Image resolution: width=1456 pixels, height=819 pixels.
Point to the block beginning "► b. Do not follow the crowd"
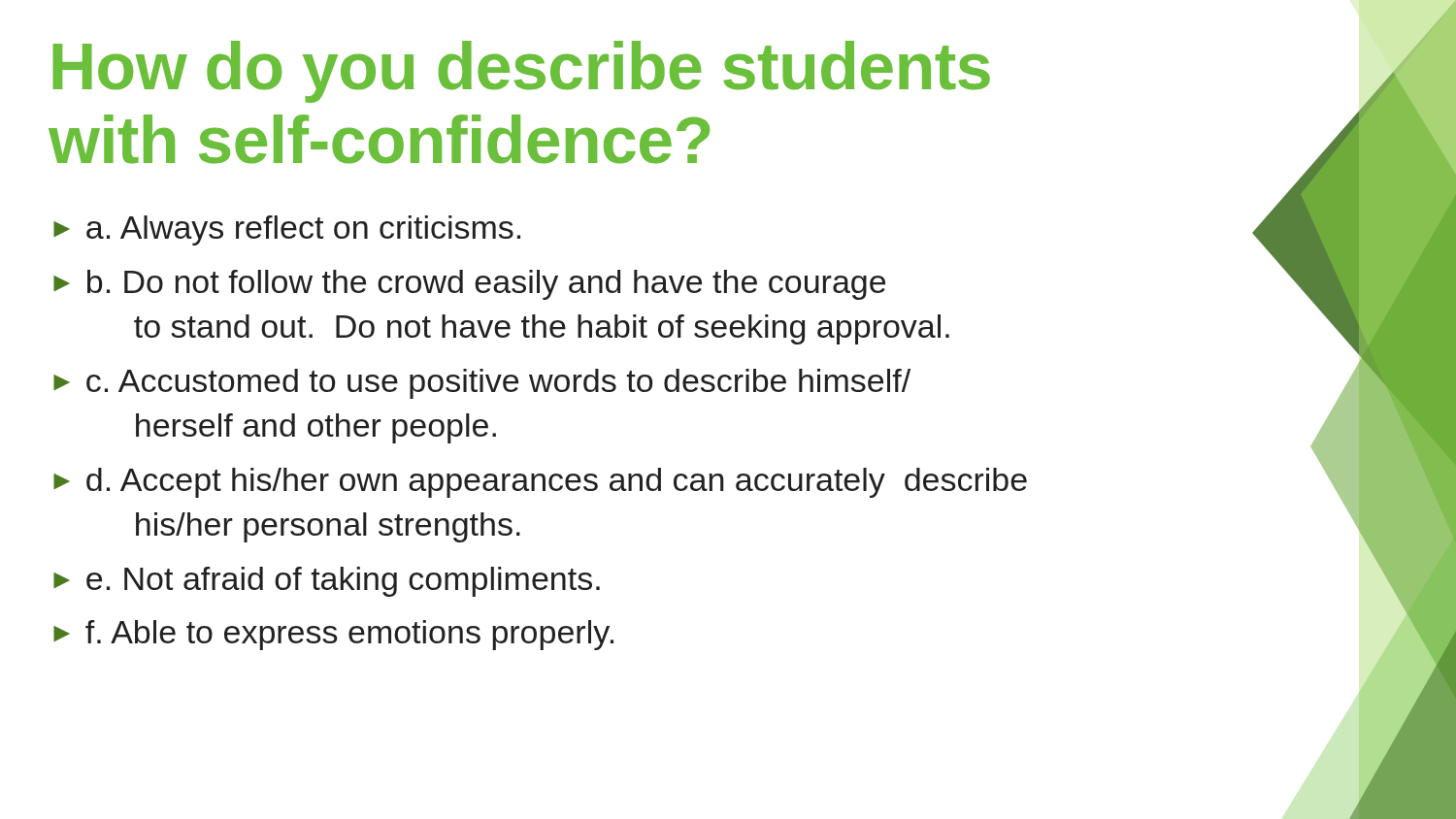(x=500, y=305)
